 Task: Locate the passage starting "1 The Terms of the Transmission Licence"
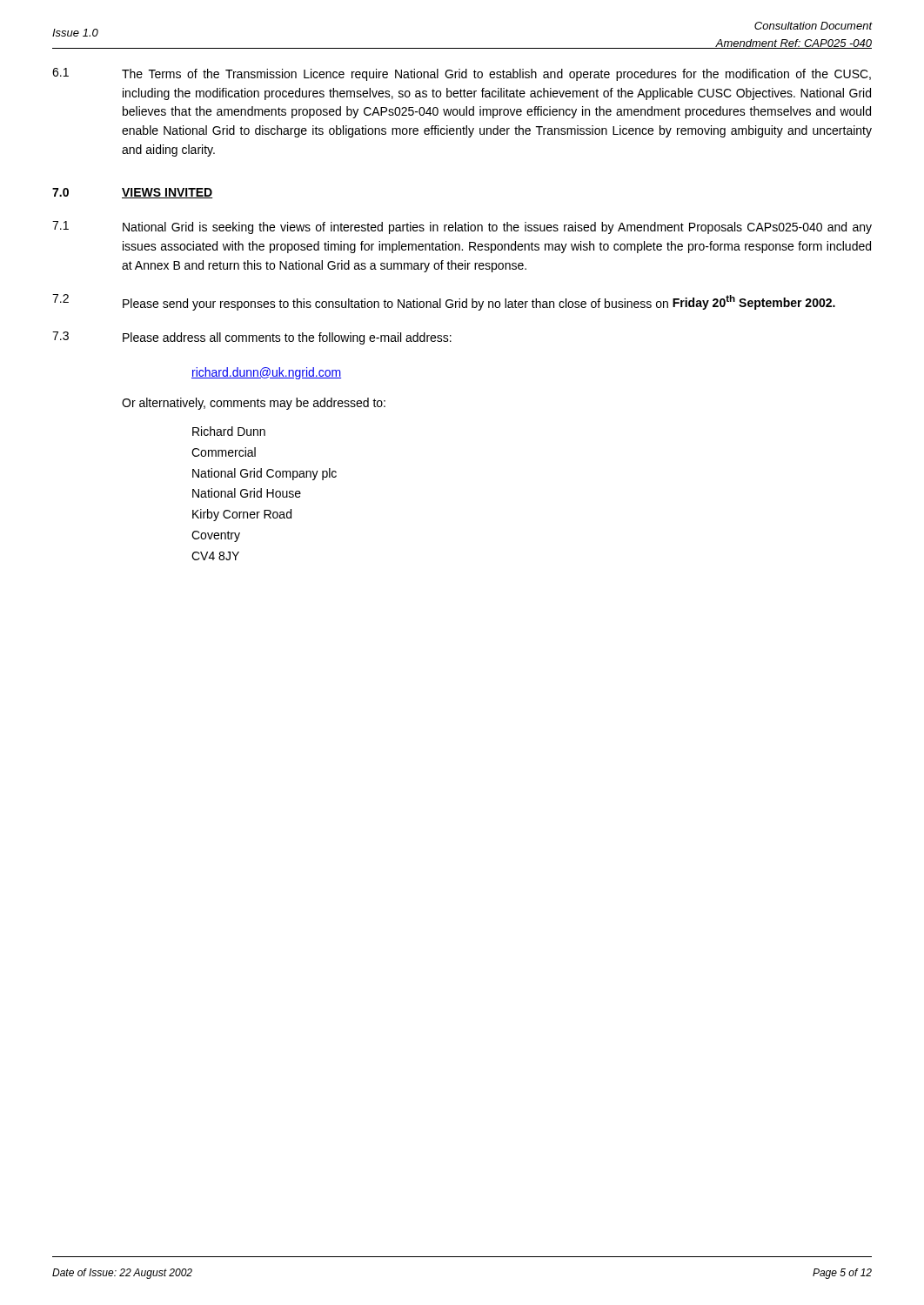tap(462, 112)
